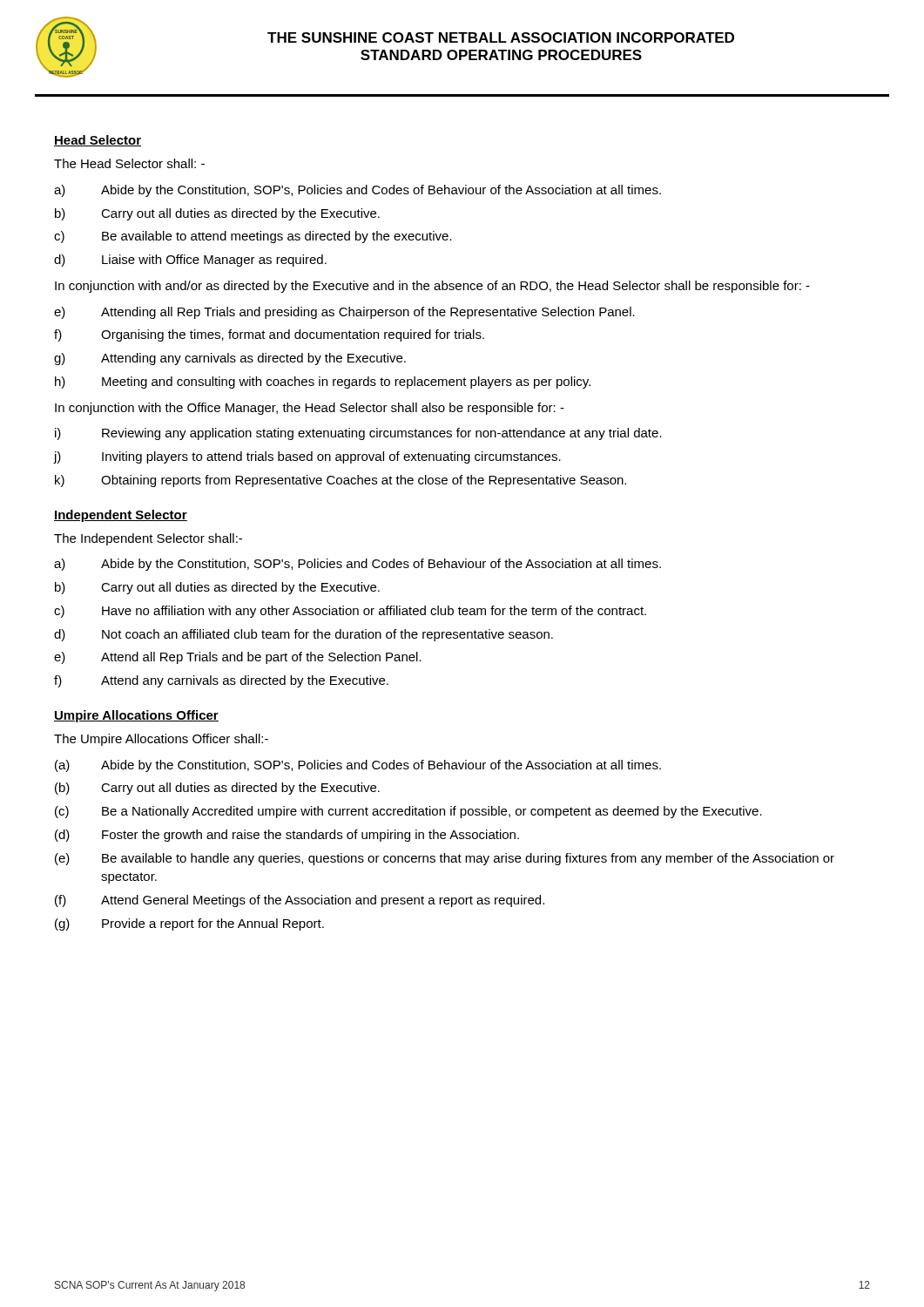Point to the block beginning "c) Be available to attend meetings as"

click(462, 236)
